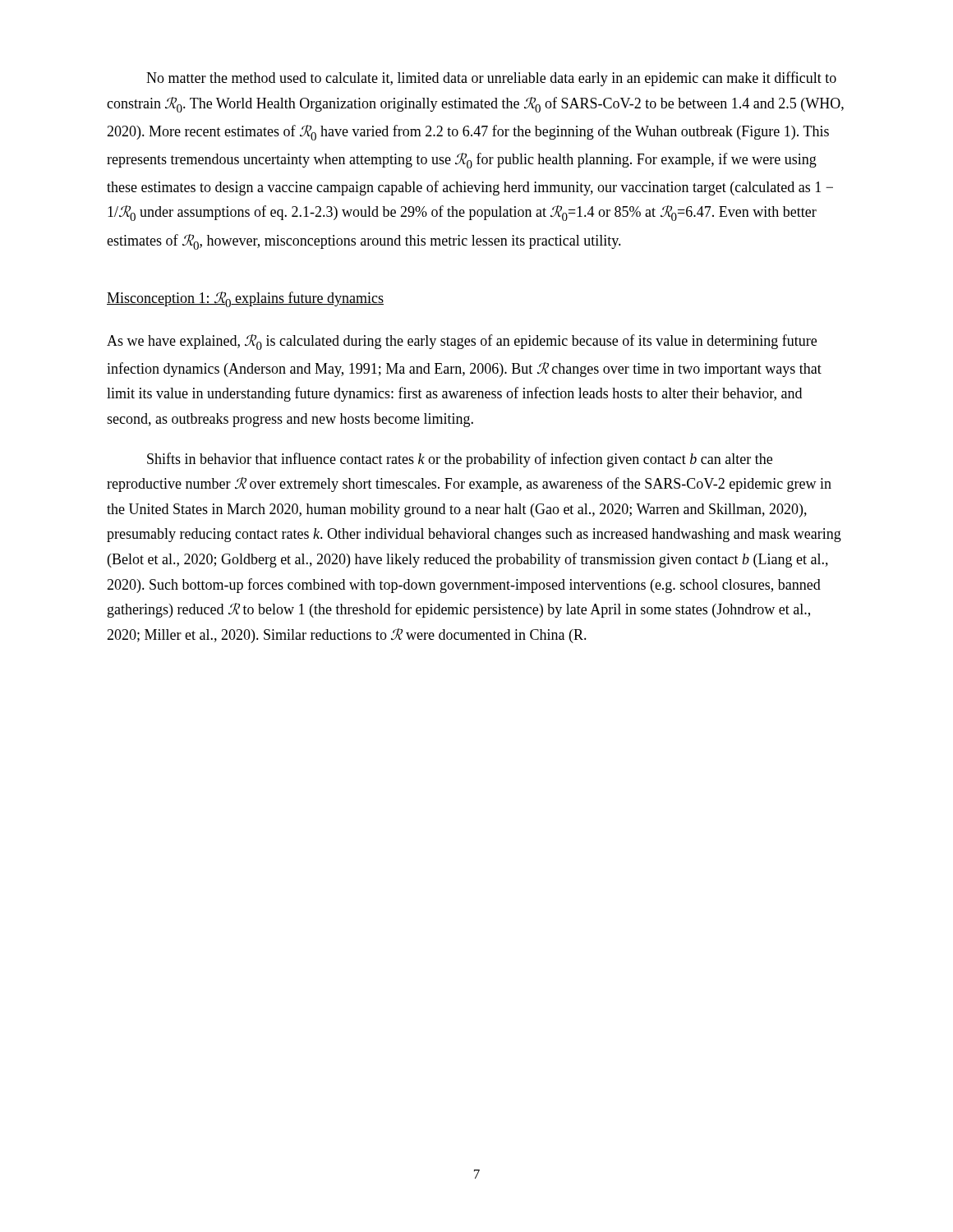Select the text block containing "As we have explained, ℛ0 is calculated"
The height and width of the screenshot is (1232, 953).
(x=476, y=380)
